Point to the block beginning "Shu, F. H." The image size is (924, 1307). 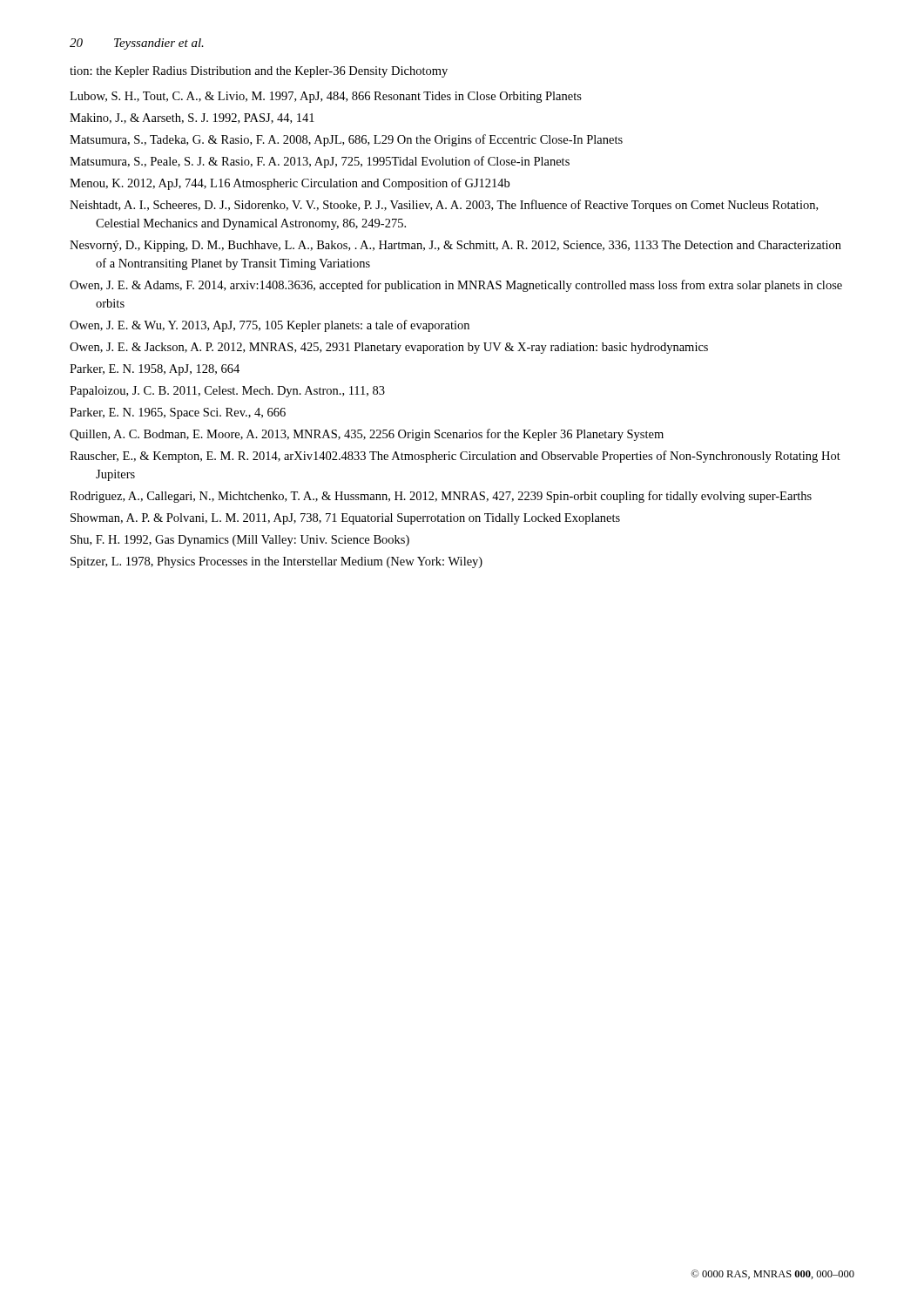pyautogui.click(x=240, y=539)
